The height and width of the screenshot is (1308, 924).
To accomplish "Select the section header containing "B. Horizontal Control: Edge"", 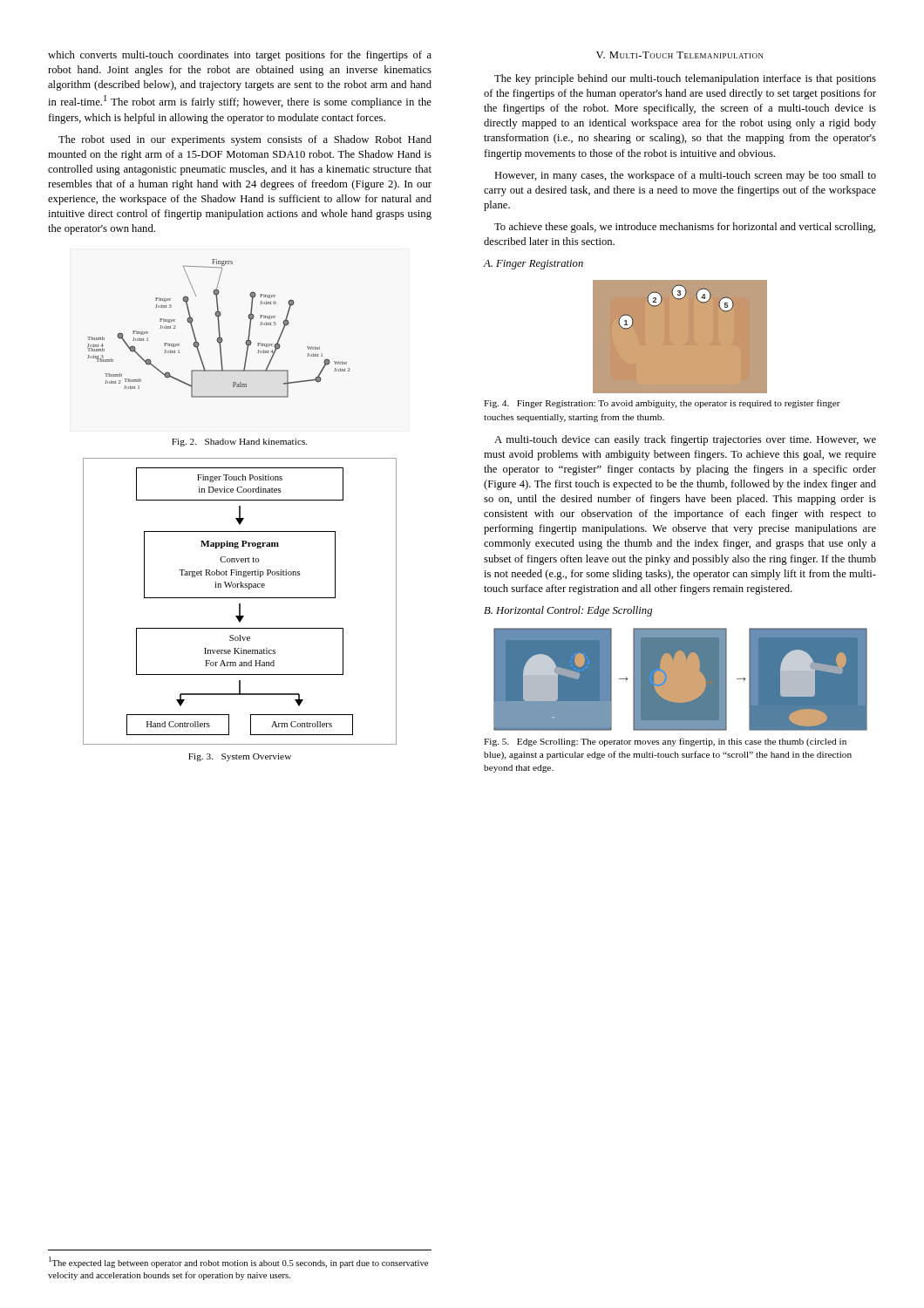I will tap(568, 610).
